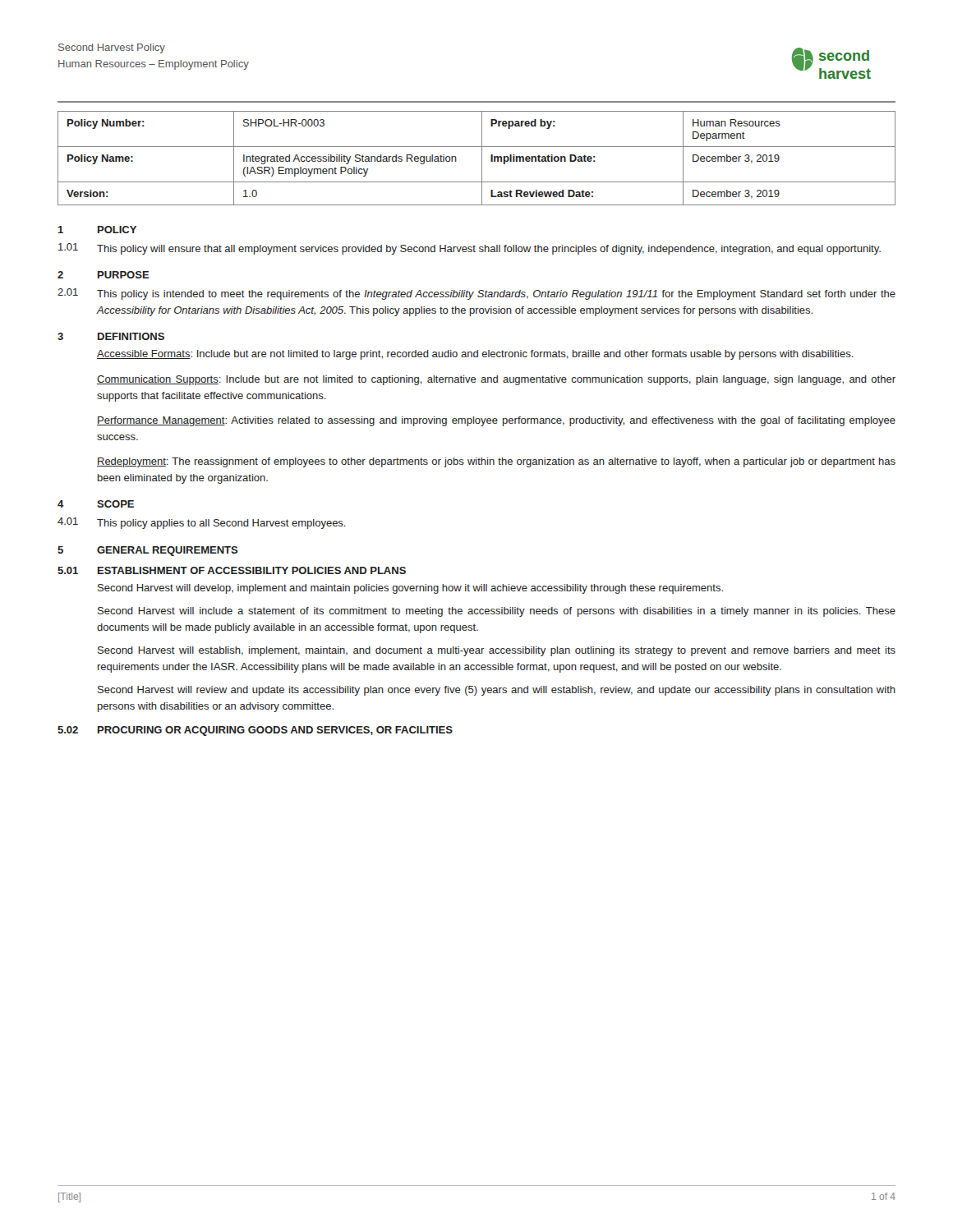Image resolution: width=953 pixels, height=1232 pixels.
Task: Point to the element starting "2 PURPOSE"
Action: pyautogui.click(x=103, y=275)
